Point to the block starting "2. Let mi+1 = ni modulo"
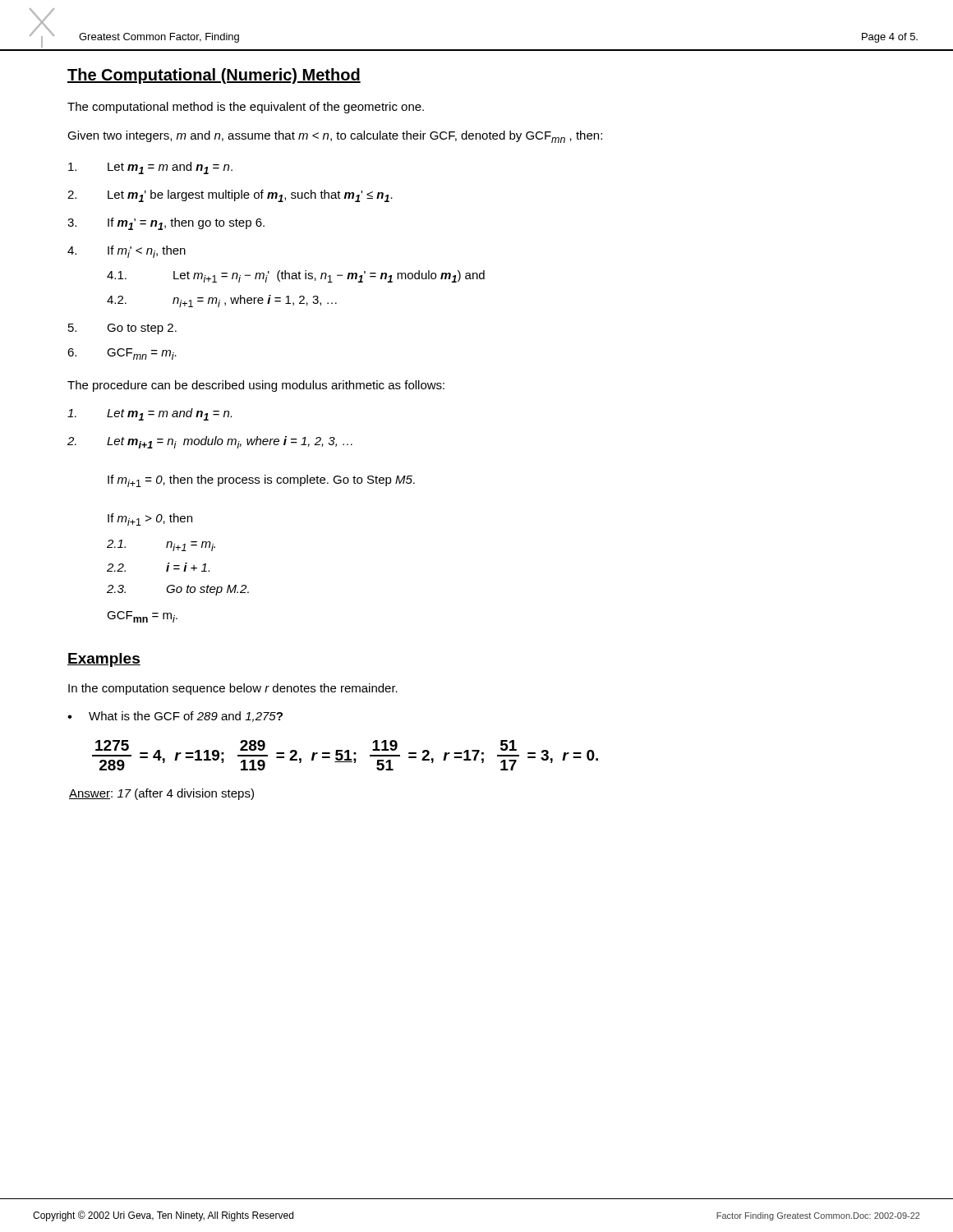This screenshot has height=1232, width=953. (x=210, y=442)
